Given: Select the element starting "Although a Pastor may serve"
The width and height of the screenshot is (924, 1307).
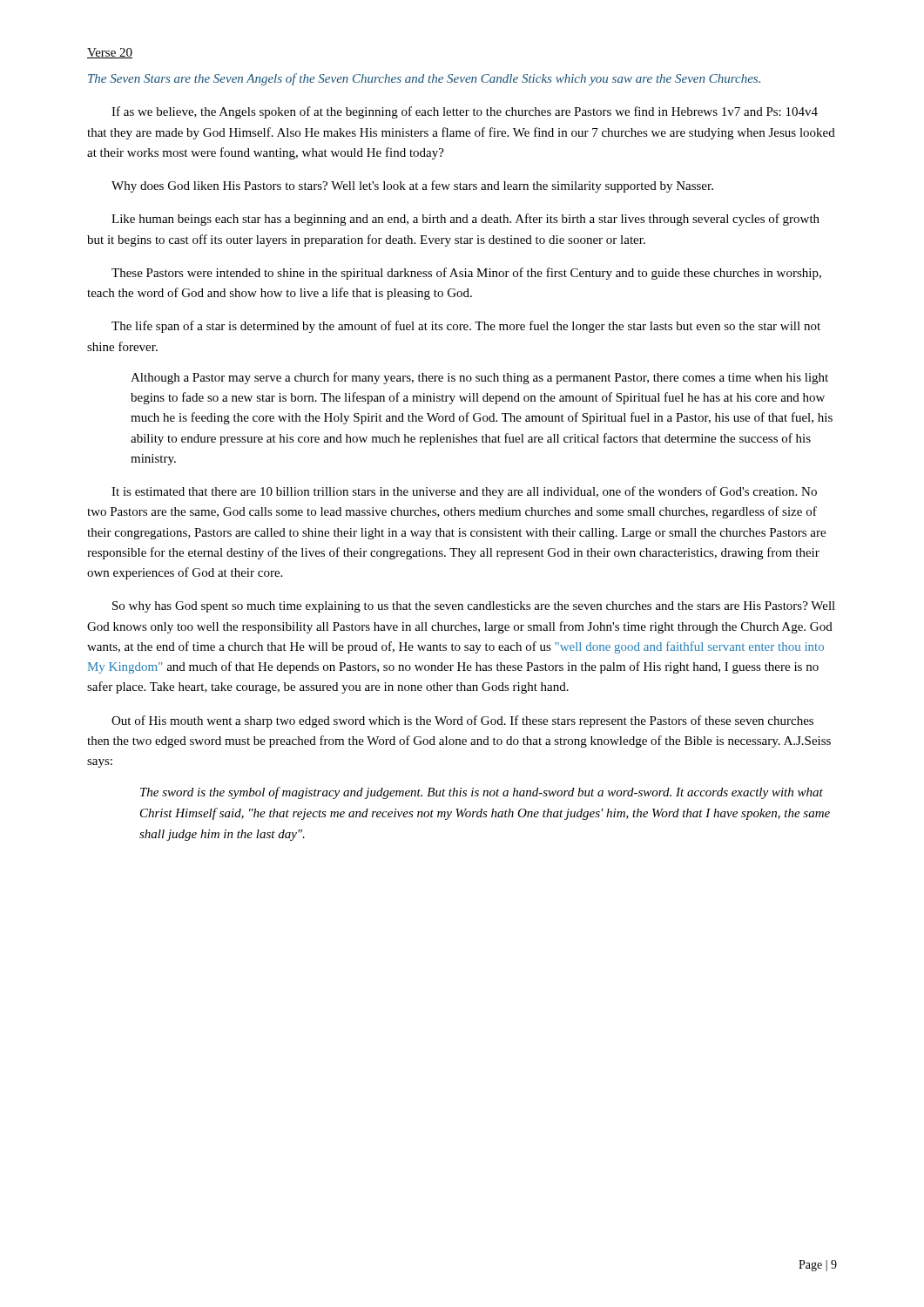Looking at the screenshot, I should coord(484,418).
